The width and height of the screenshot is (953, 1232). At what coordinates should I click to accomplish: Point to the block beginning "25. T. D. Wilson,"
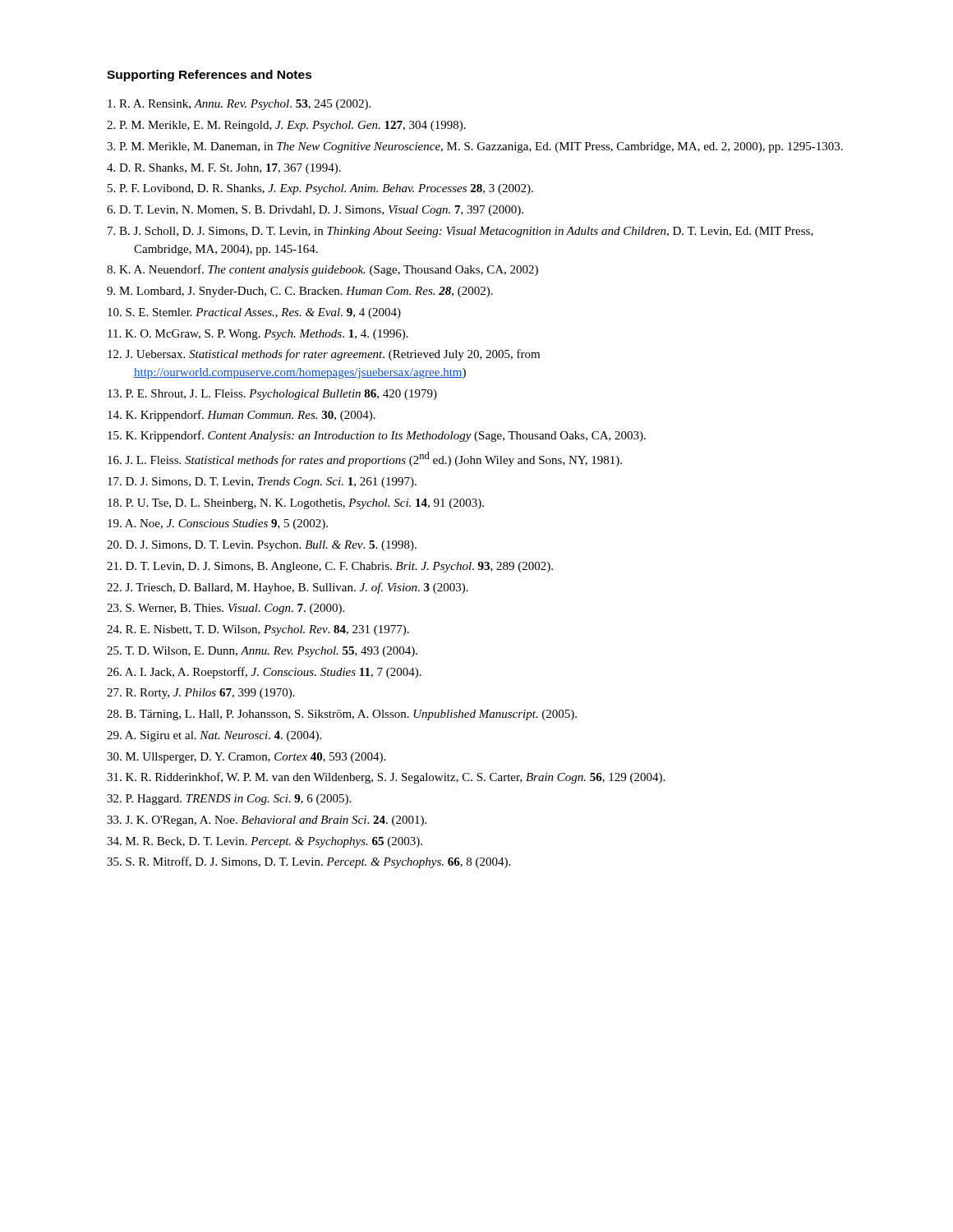tap(263, 650)
